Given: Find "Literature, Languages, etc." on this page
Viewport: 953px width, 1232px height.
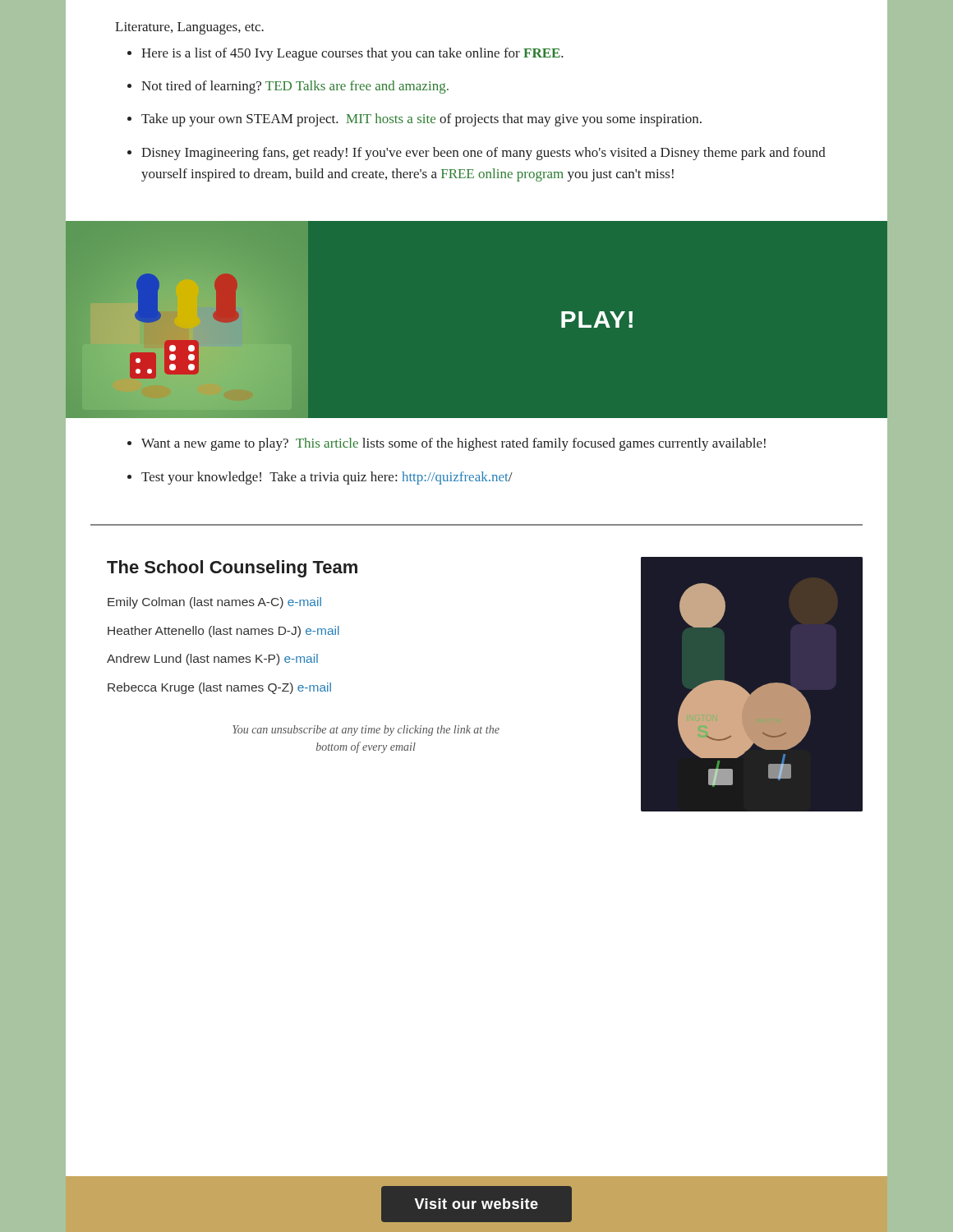Looking at the screenshot, I should point(190,27).
